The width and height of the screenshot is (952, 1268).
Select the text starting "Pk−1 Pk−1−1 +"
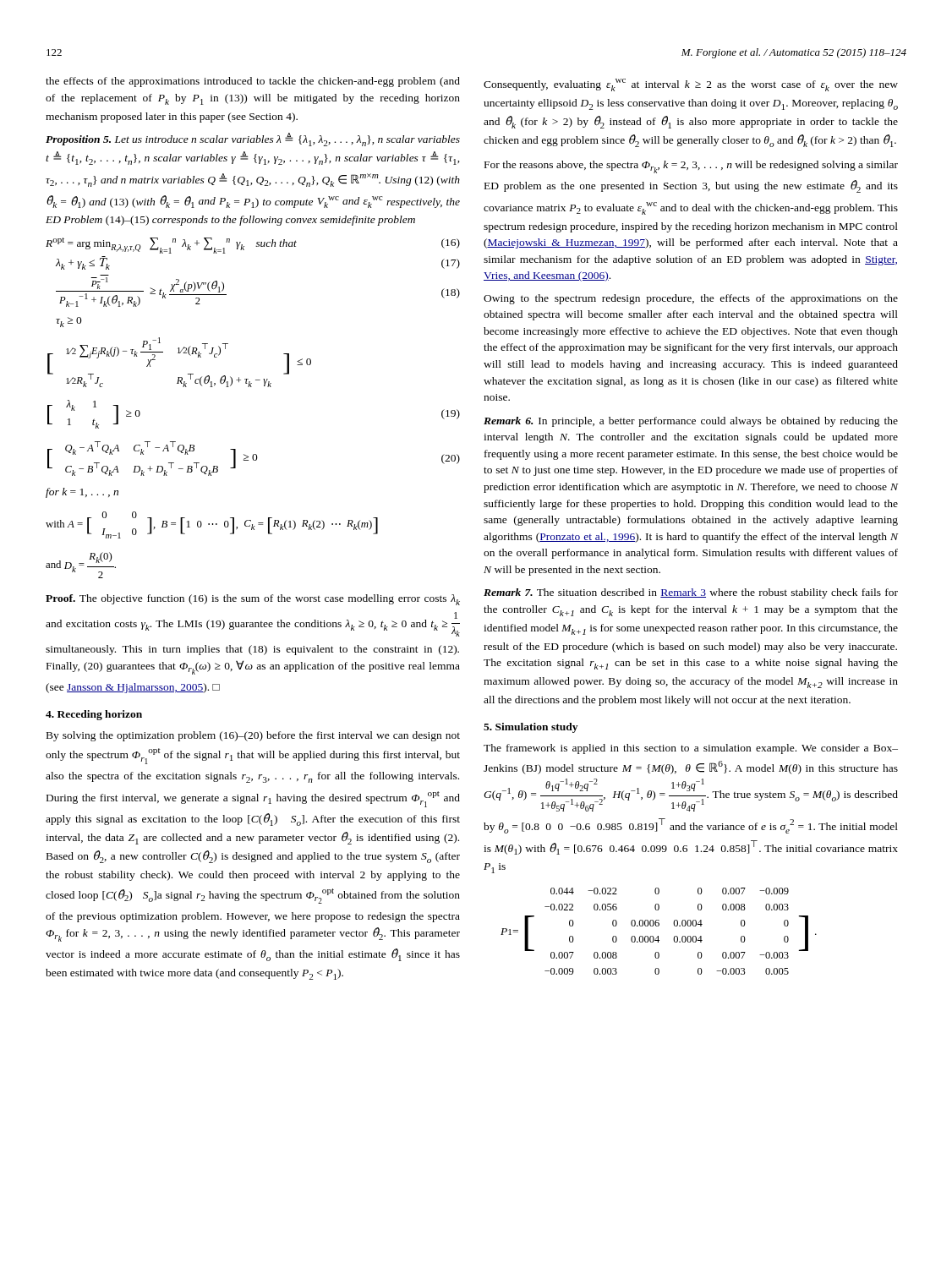click(99, 291)
